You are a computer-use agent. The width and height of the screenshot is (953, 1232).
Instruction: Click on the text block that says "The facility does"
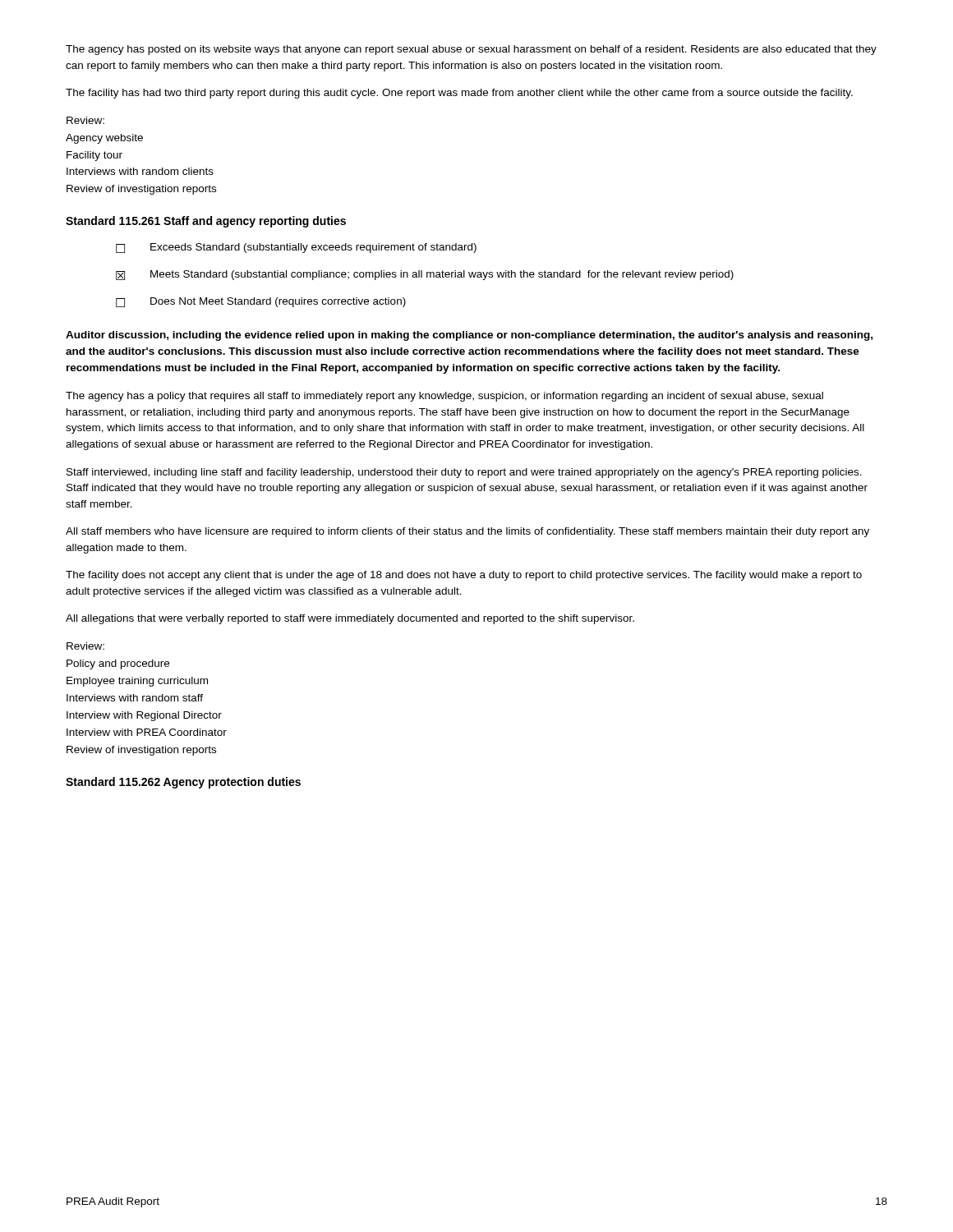pyautogui.click(x=476, y=583)
